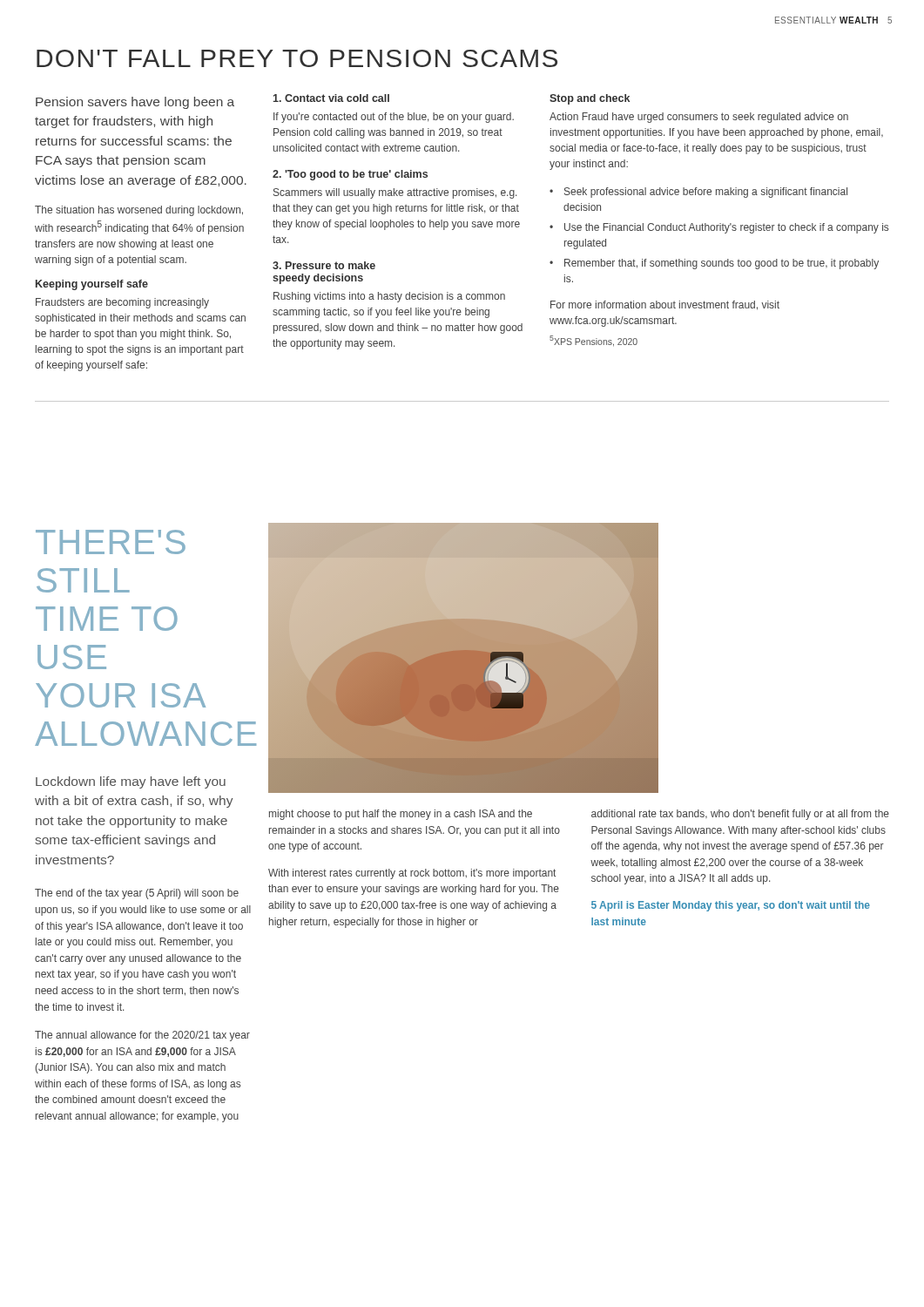Viewport: 924px width, 1307px height.
Task: Select the passage starting "might choose to put half the"
Action: coord(414,830)
